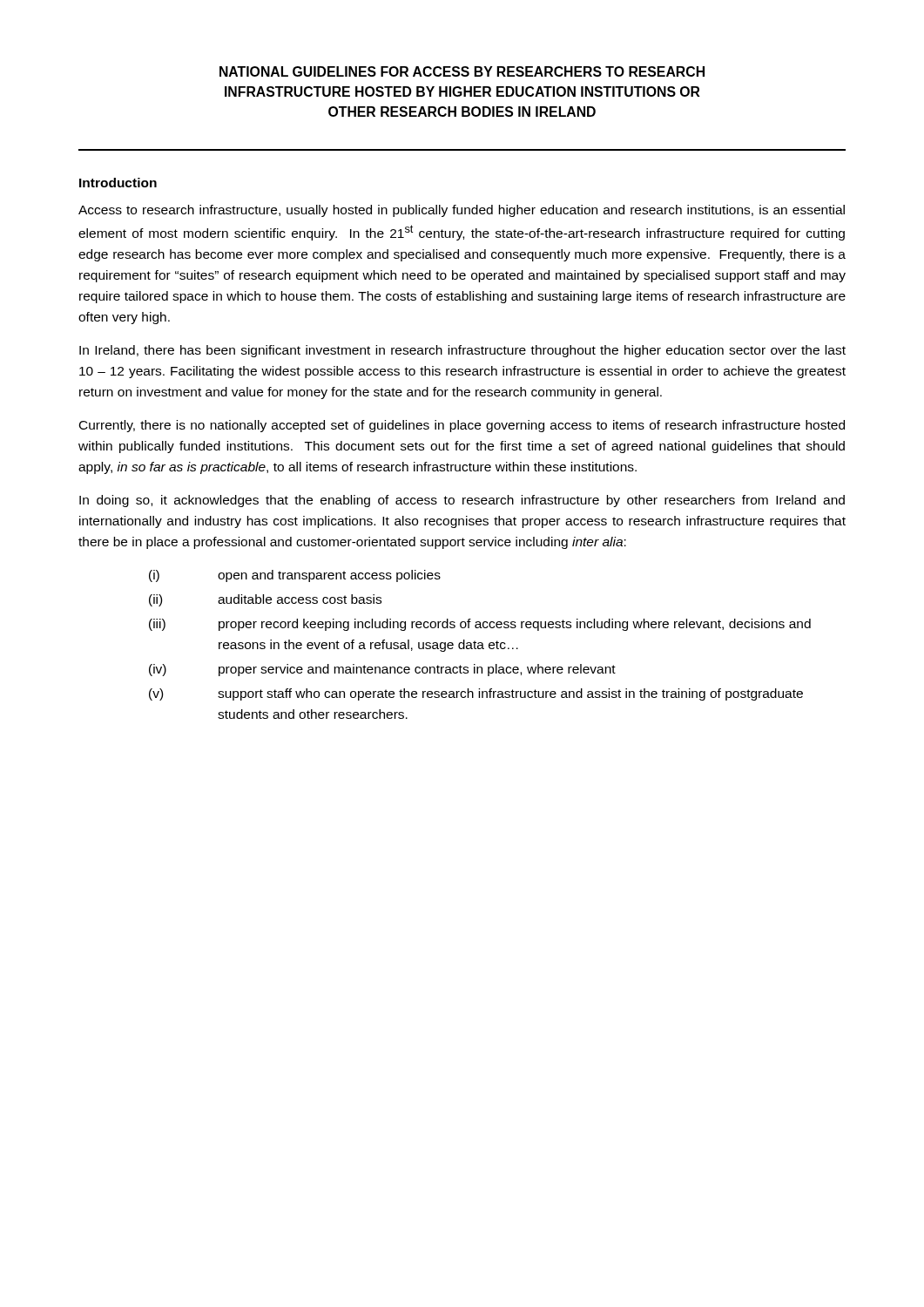924x1307 pixels.
Task: Where is the title that starts "NATIONAL GUIDELINES FOR ACCESS BY"?
Action: [462, 93]
